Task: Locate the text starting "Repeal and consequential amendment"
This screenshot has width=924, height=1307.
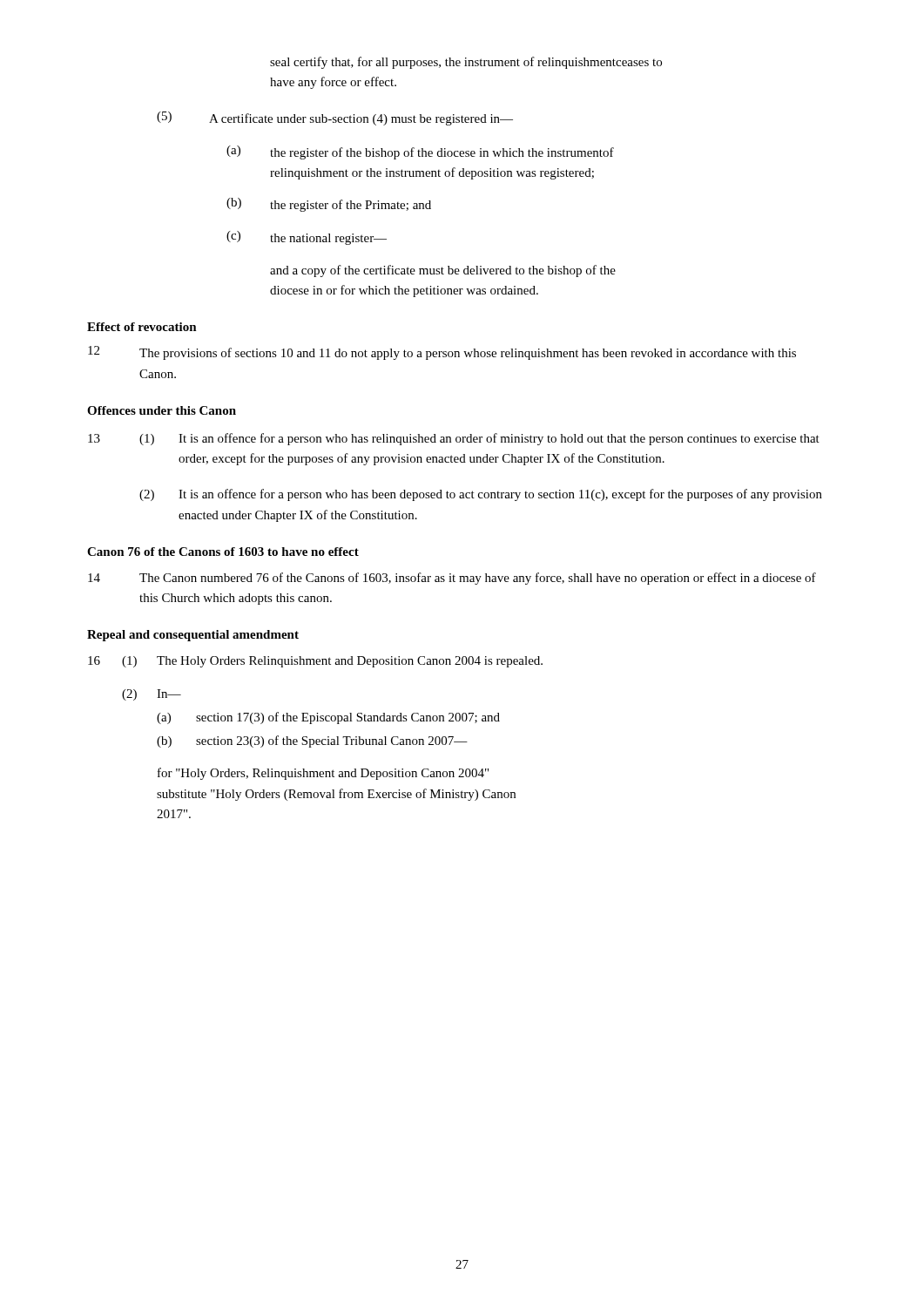Action: (193, 635)
